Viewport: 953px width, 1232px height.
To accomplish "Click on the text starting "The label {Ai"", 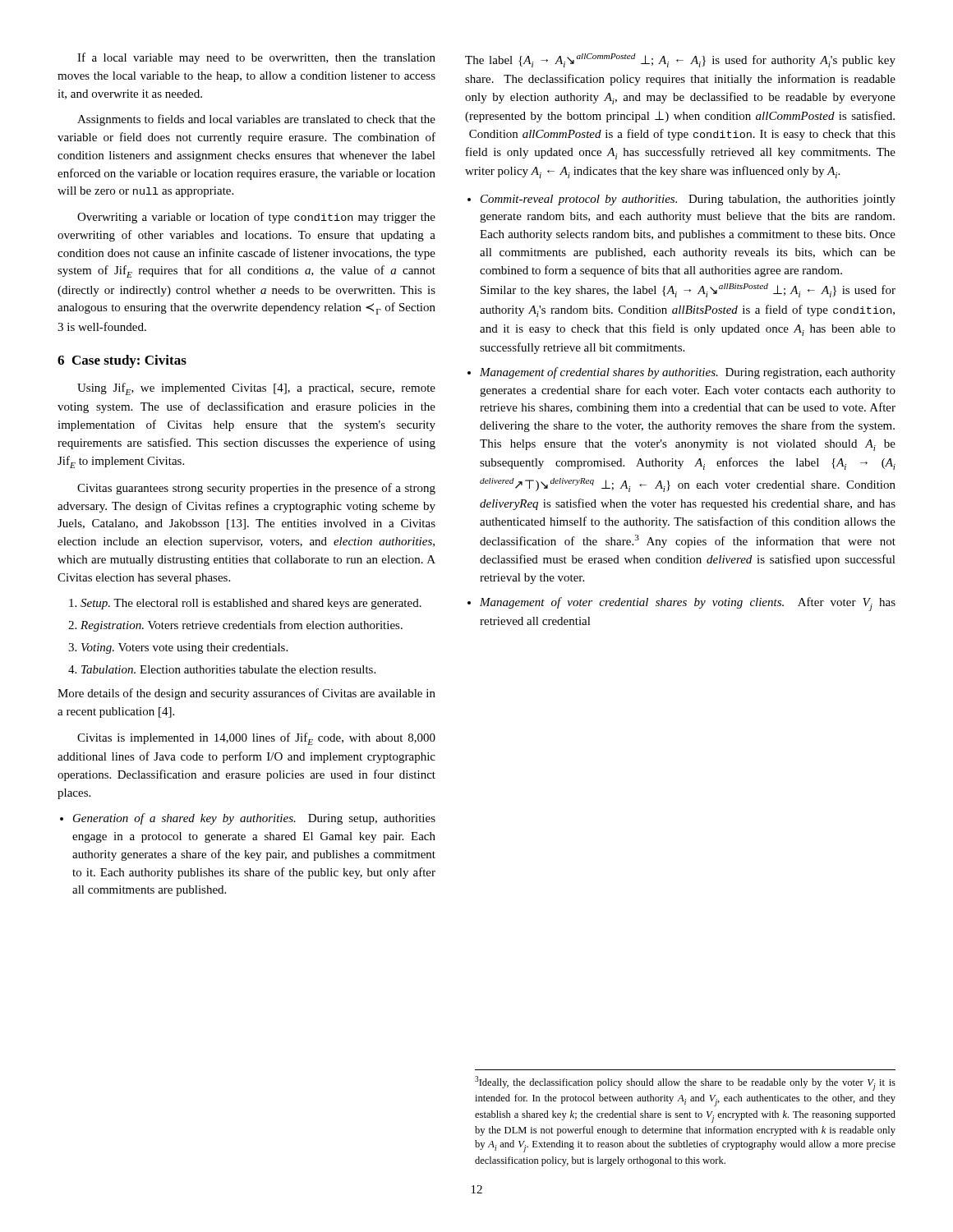I will click(680, 116).
